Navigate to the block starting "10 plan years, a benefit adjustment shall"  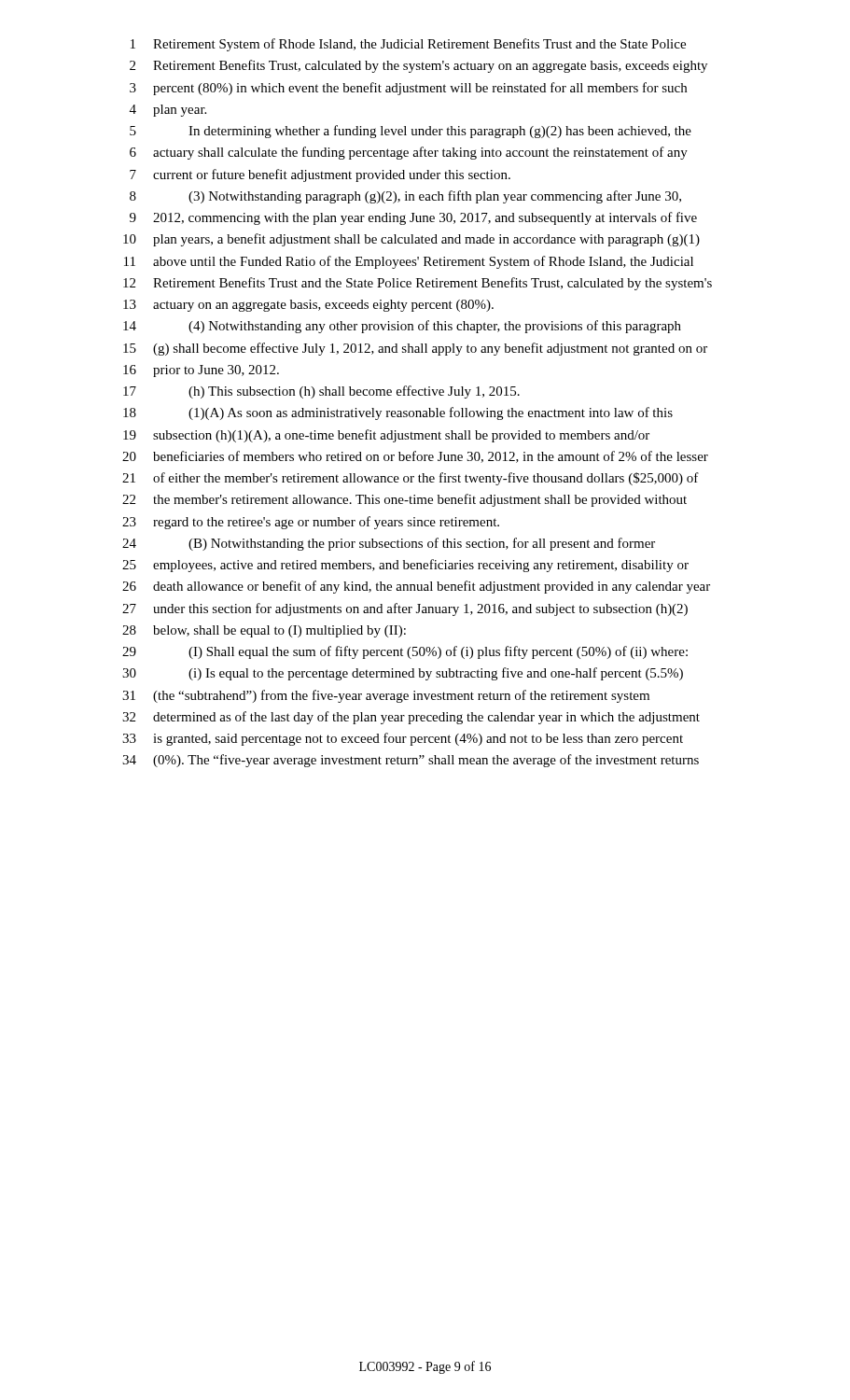point(442,240)
